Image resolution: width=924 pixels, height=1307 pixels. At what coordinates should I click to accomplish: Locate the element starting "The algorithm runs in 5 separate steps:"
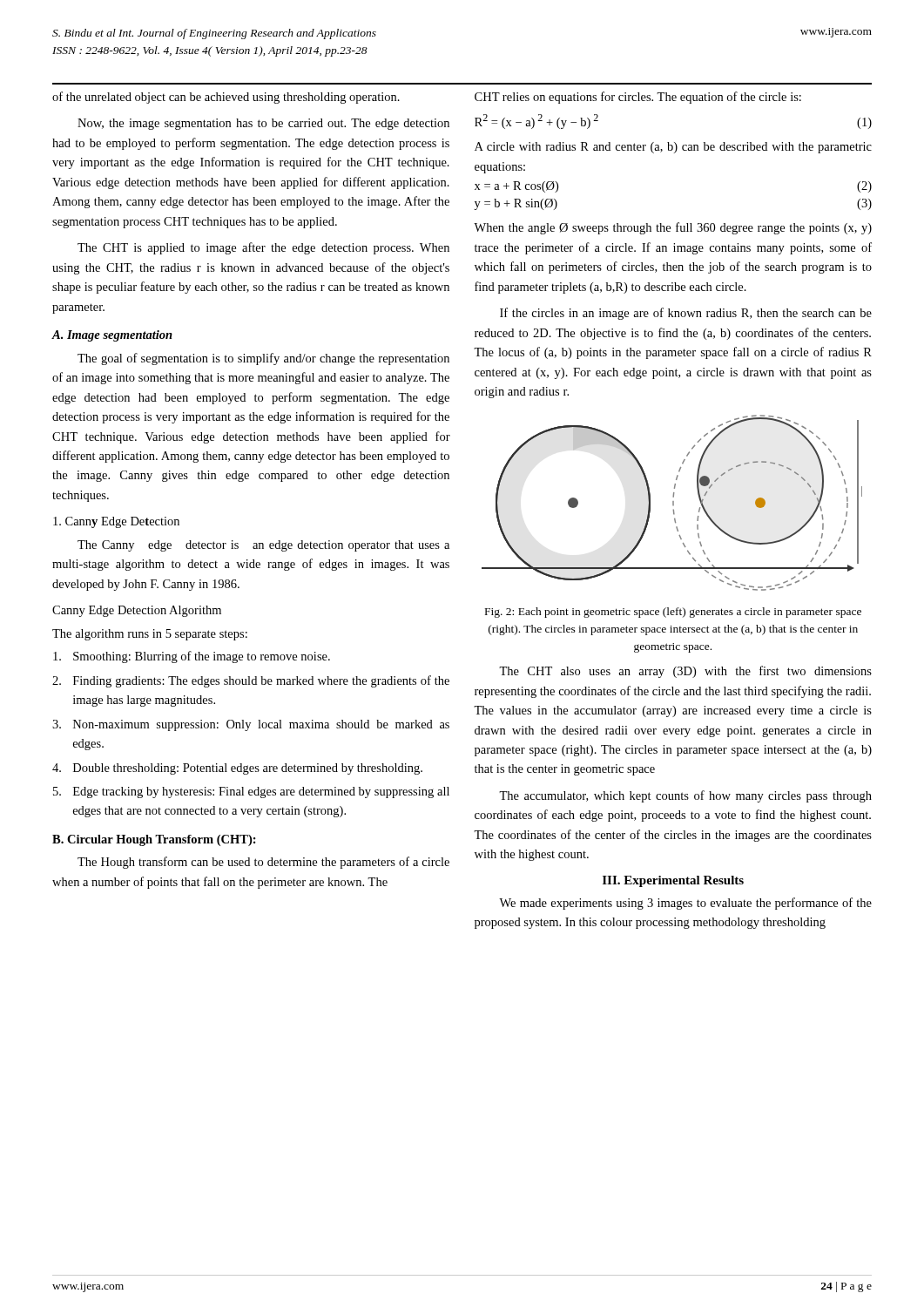251,633
